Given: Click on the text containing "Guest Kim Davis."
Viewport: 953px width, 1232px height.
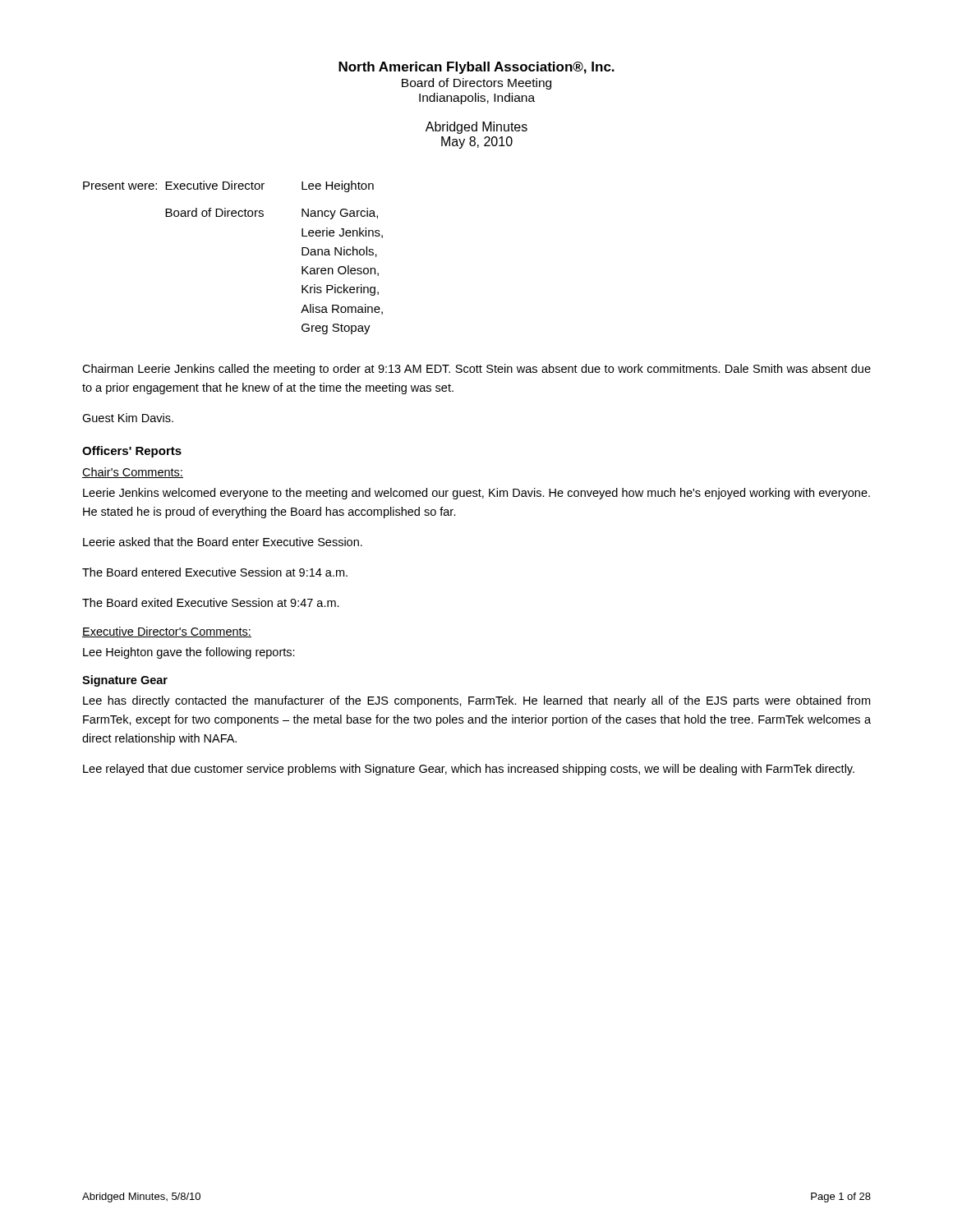Looking at the screenshot, I should [128, 418].
